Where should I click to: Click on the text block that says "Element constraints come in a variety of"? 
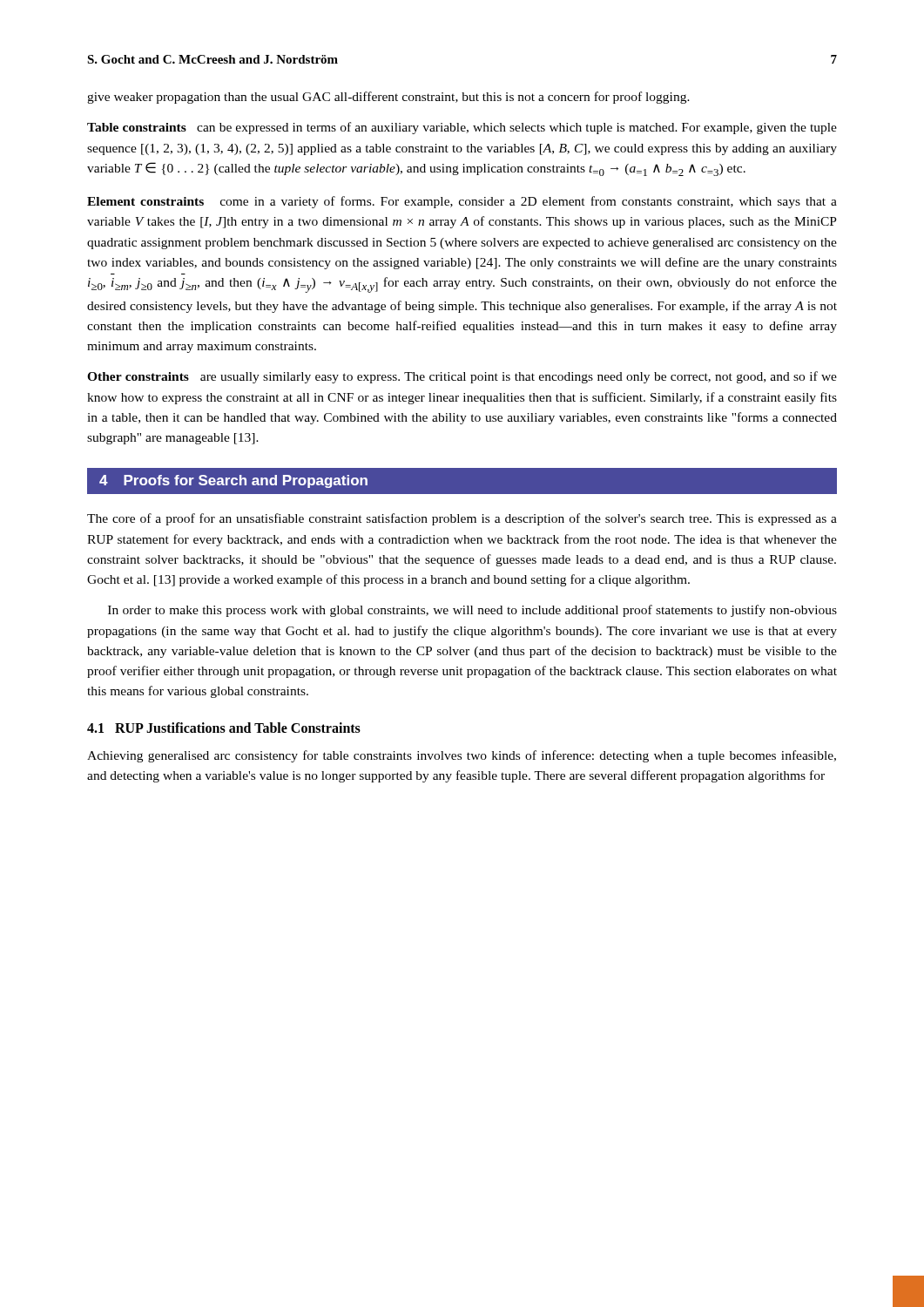[462, 273]
